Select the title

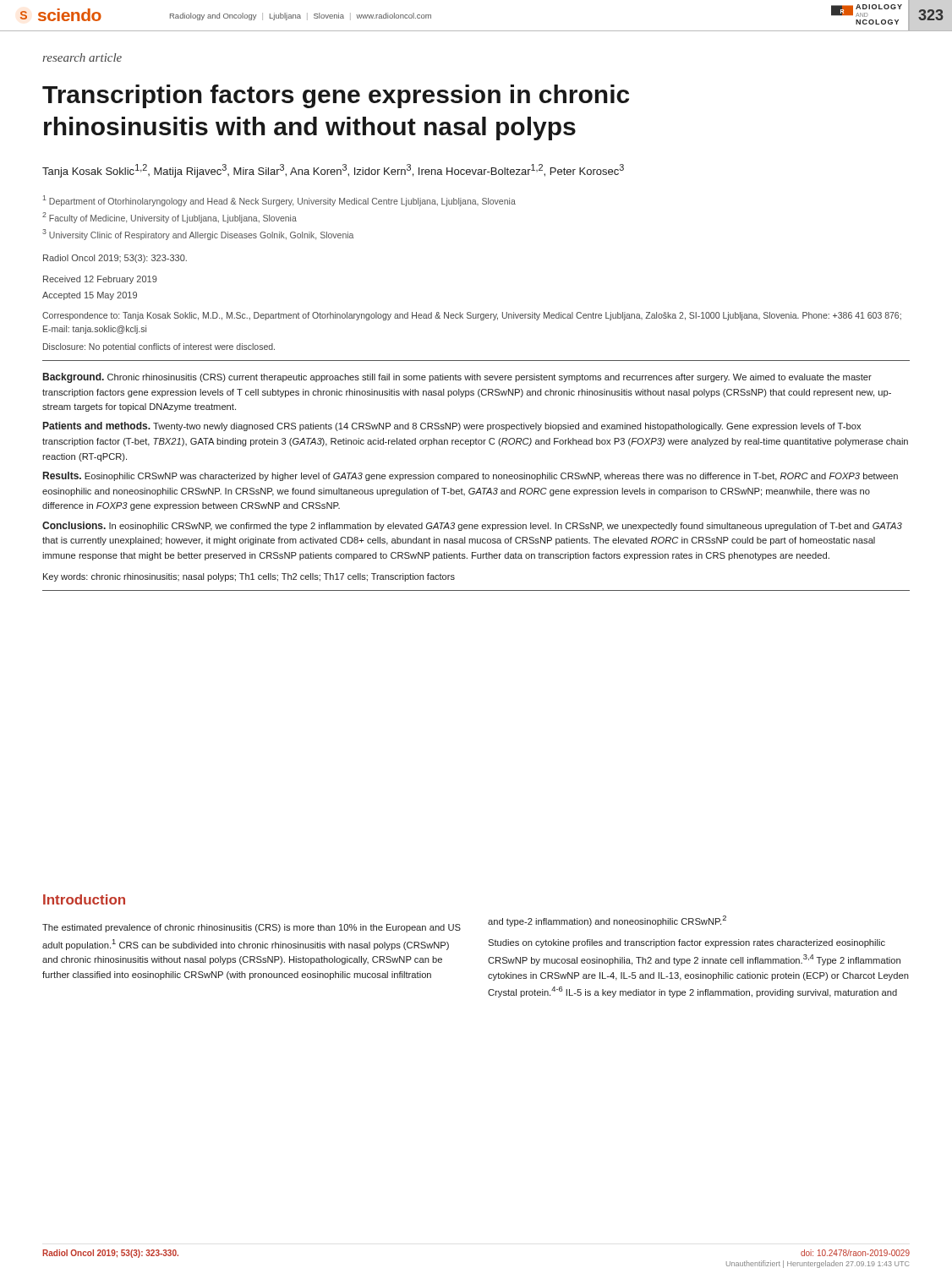[336, 110]
